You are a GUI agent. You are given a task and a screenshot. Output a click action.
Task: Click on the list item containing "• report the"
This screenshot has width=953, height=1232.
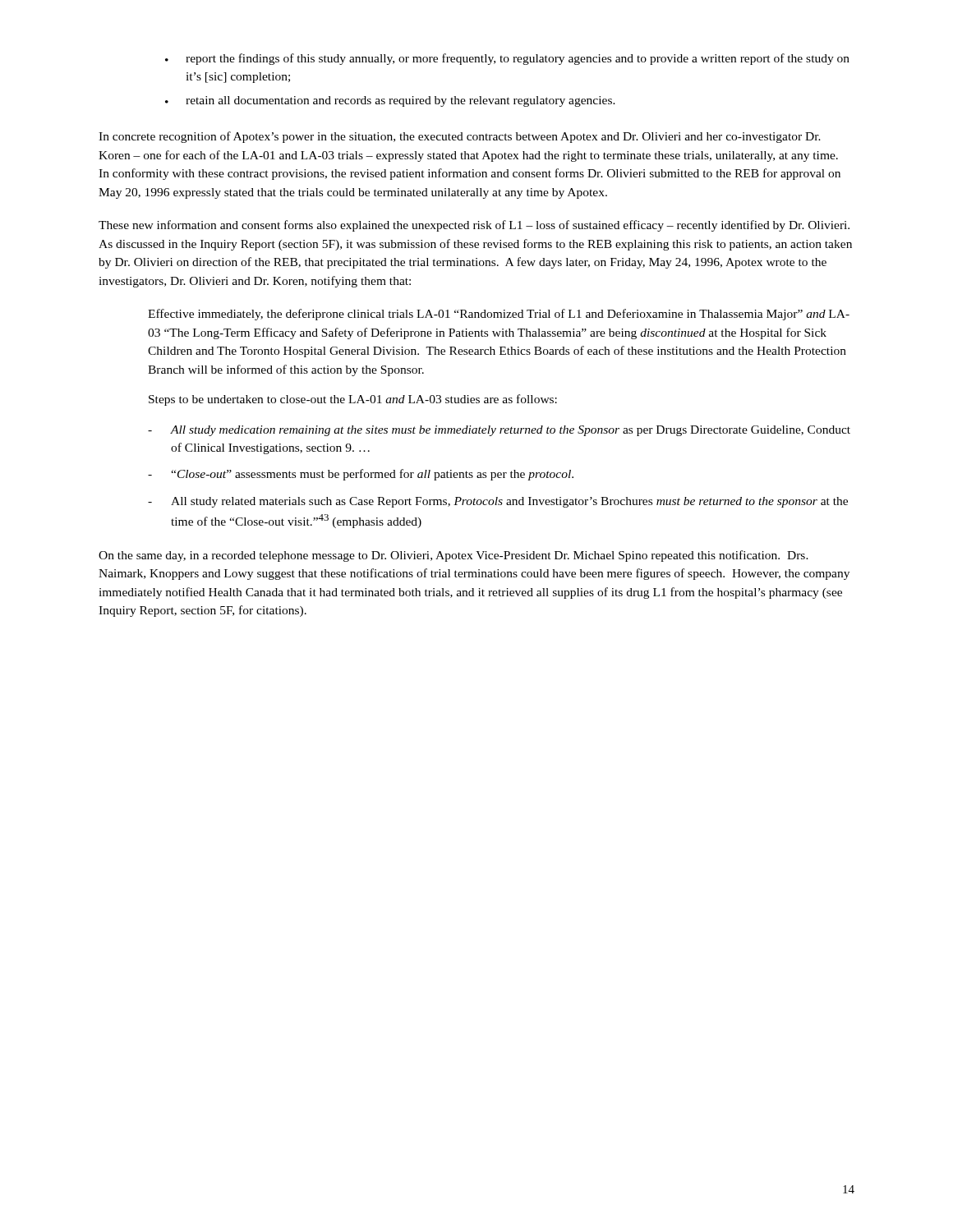[x=509, y=68]
